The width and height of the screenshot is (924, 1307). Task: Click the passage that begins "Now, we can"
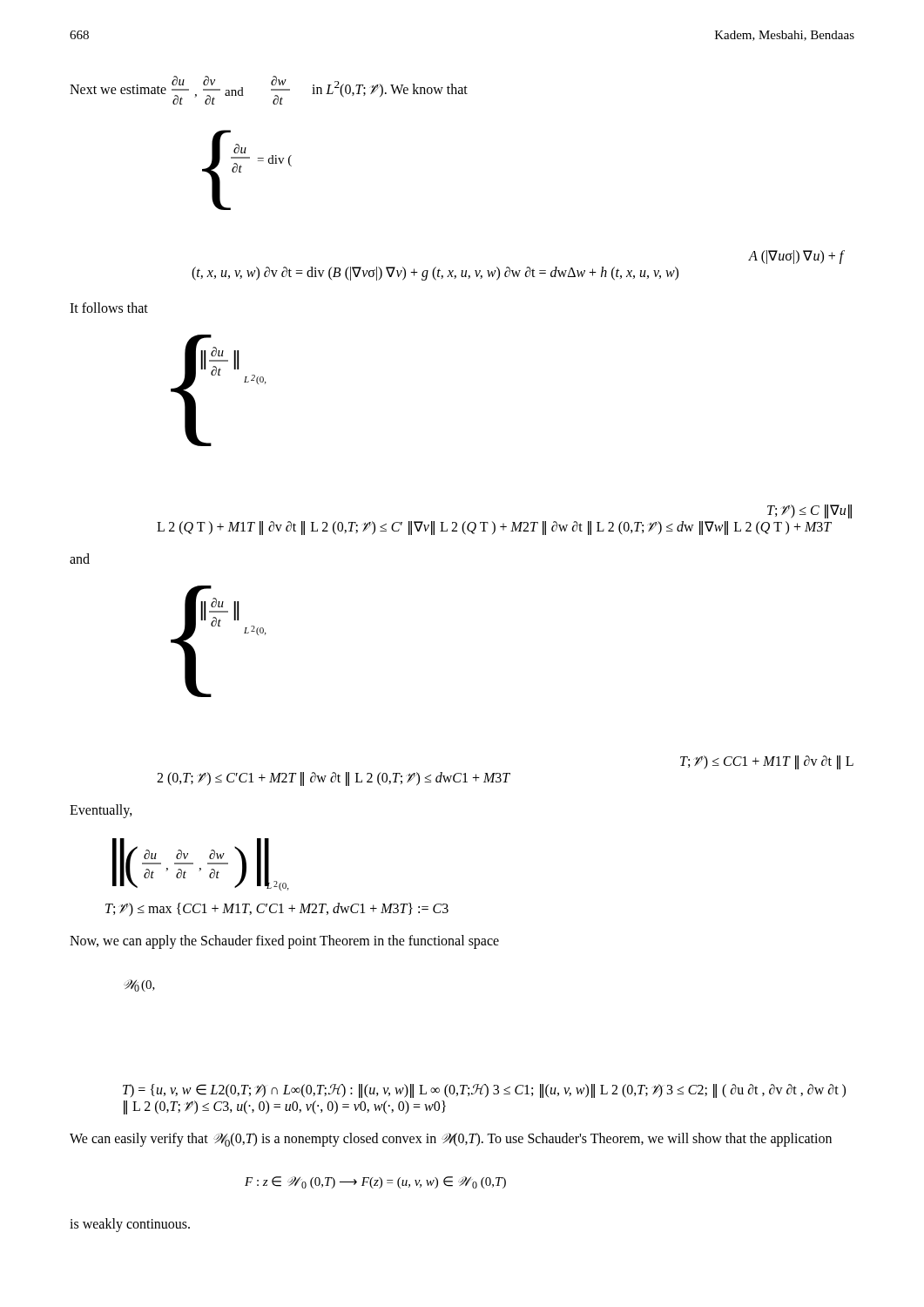[284, 940]
